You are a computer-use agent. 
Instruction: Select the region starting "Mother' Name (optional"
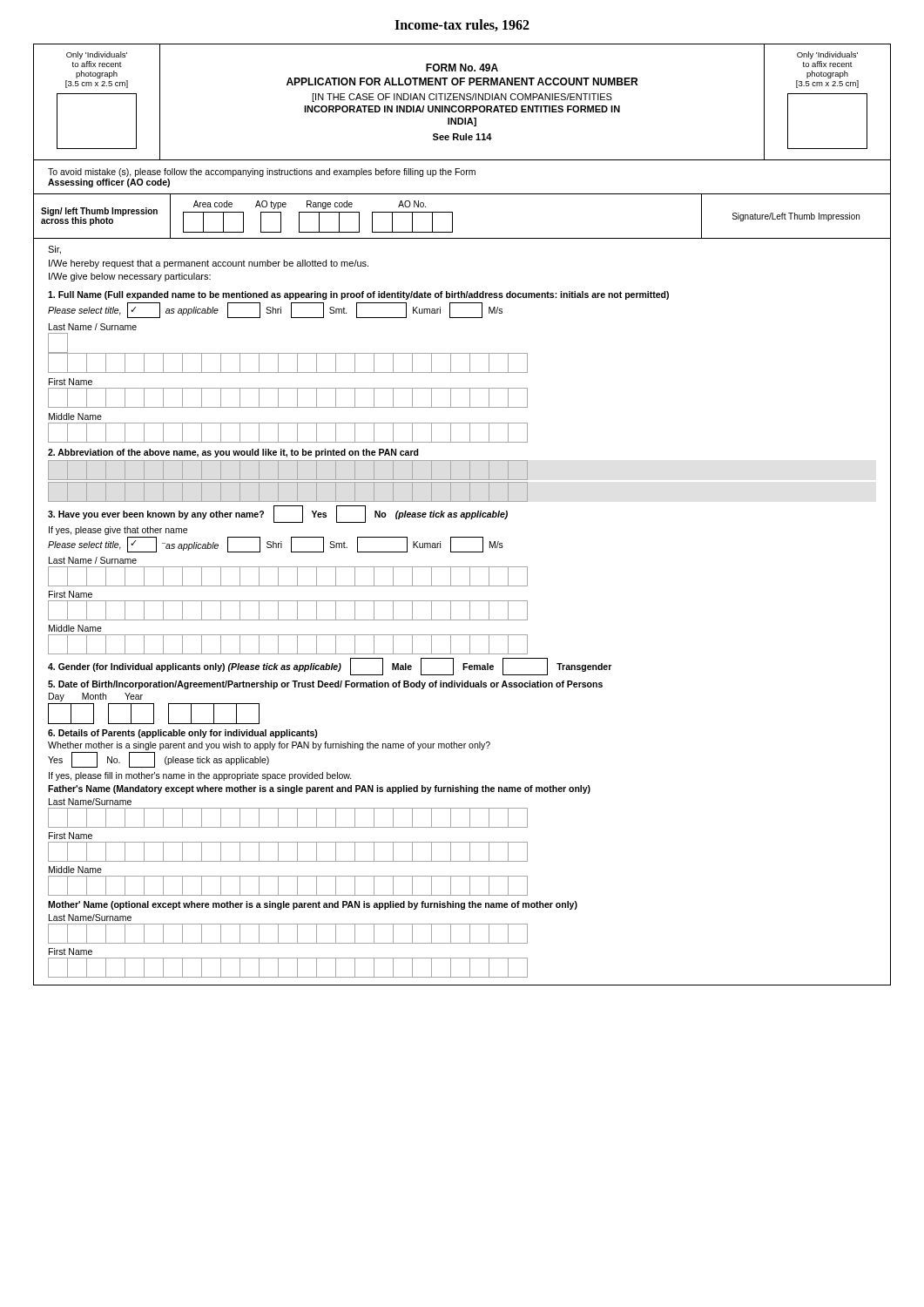click(313, 904)
